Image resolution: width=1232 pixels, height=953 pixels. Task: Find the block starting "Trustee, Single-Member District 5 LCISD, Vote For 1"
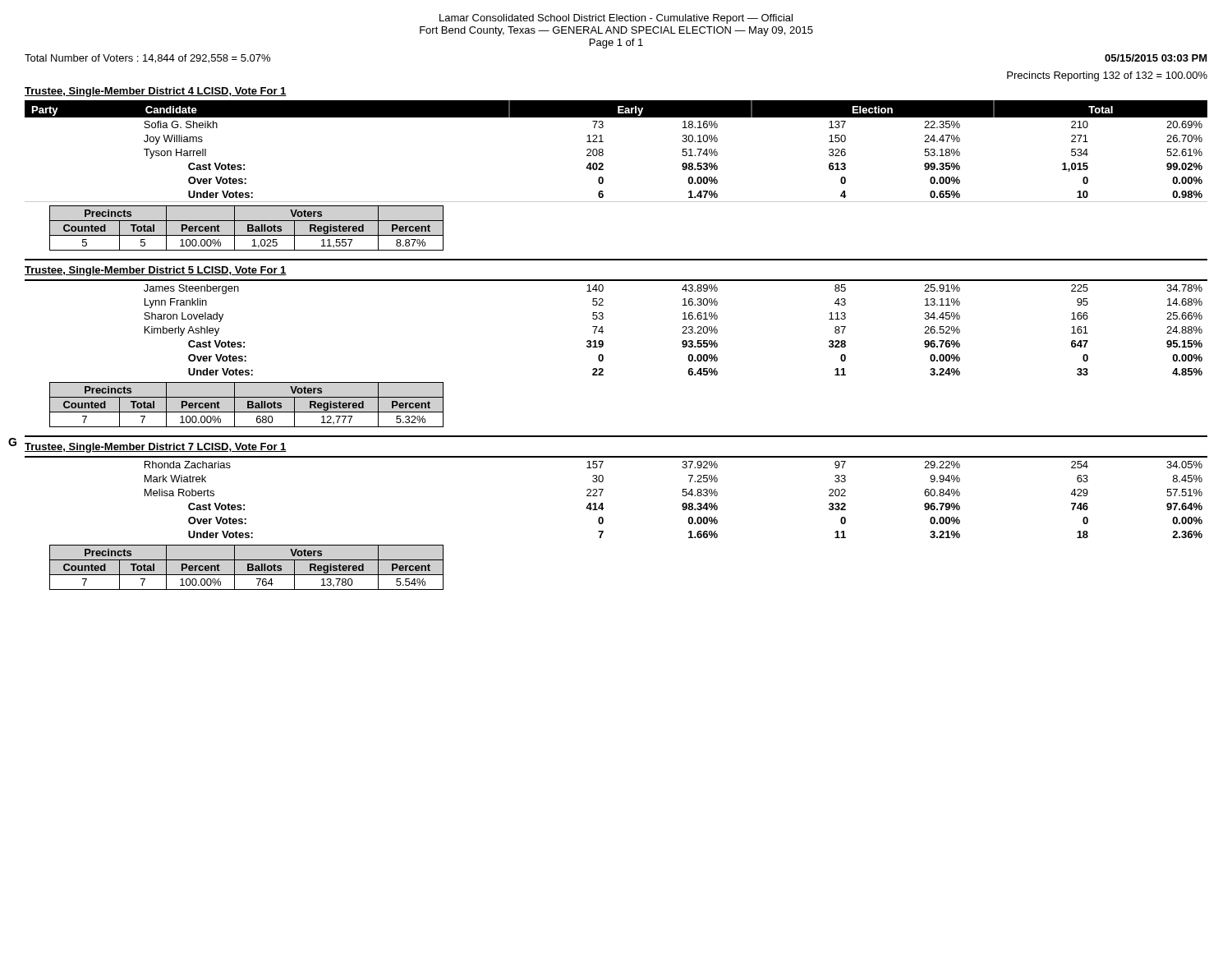(x=155, y=270)
